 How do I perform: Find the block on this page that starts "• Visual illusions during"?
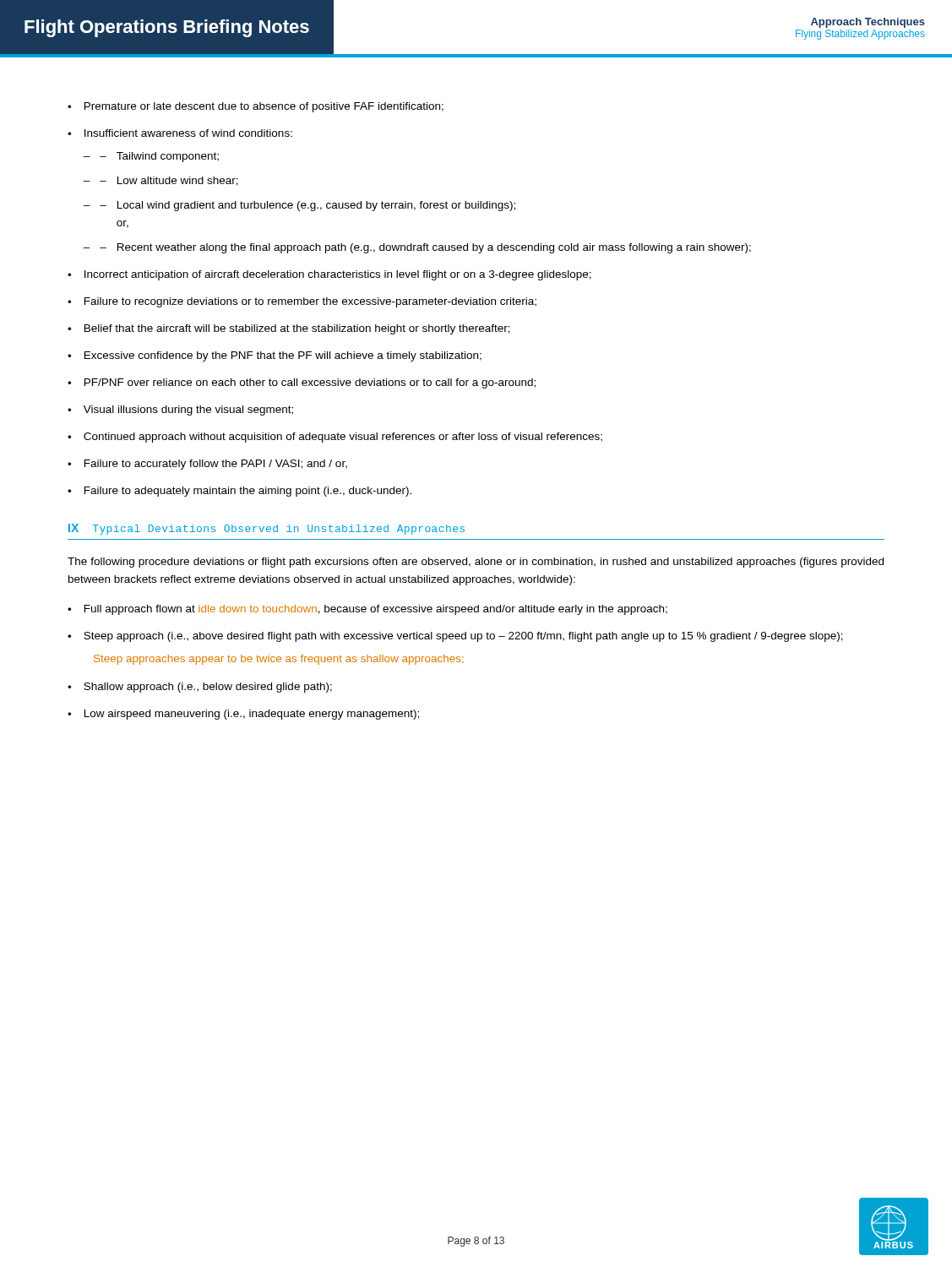180,411
